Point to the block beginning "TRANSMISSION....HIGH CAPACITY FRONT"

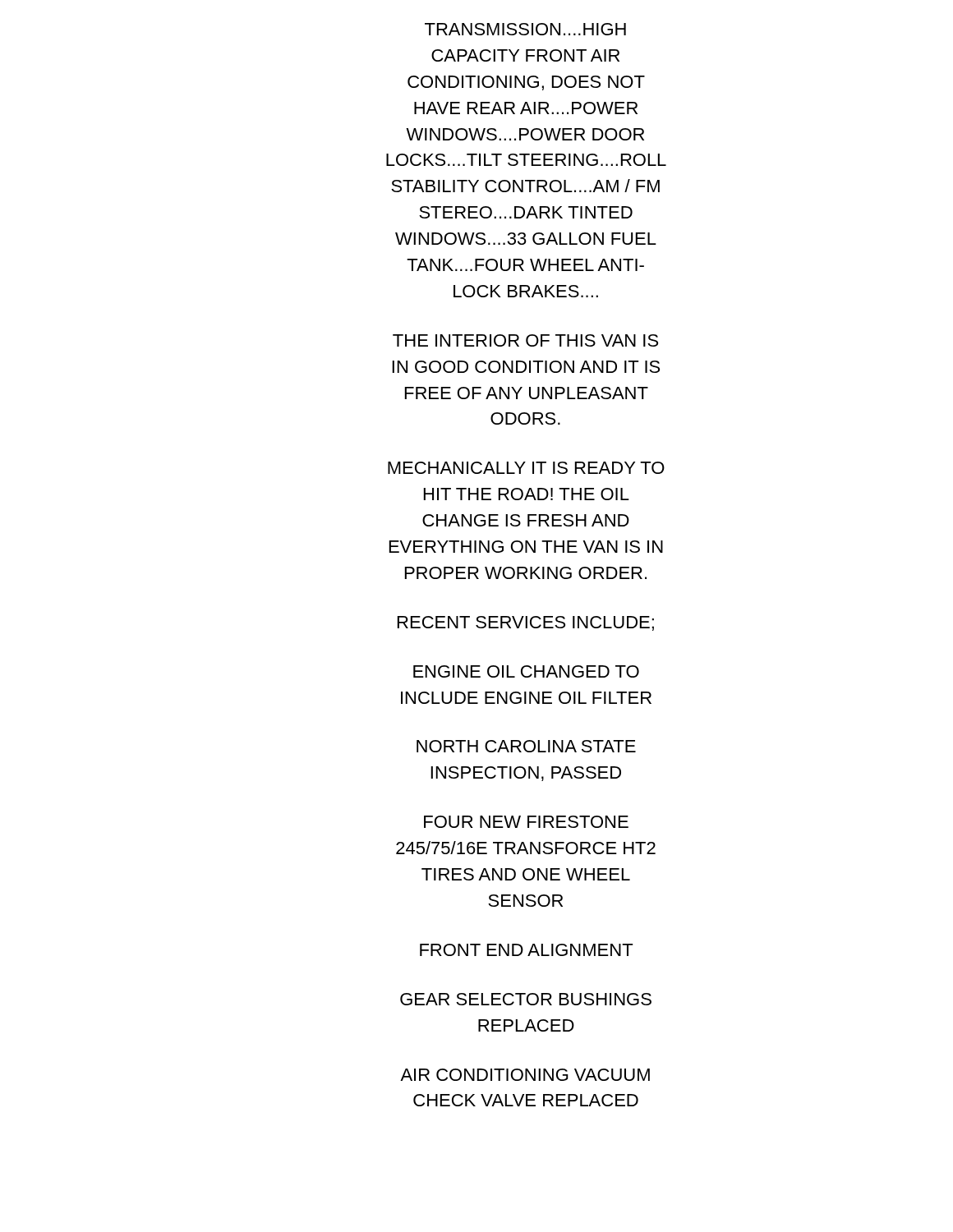pyautogui.click(x=526, y=160)
